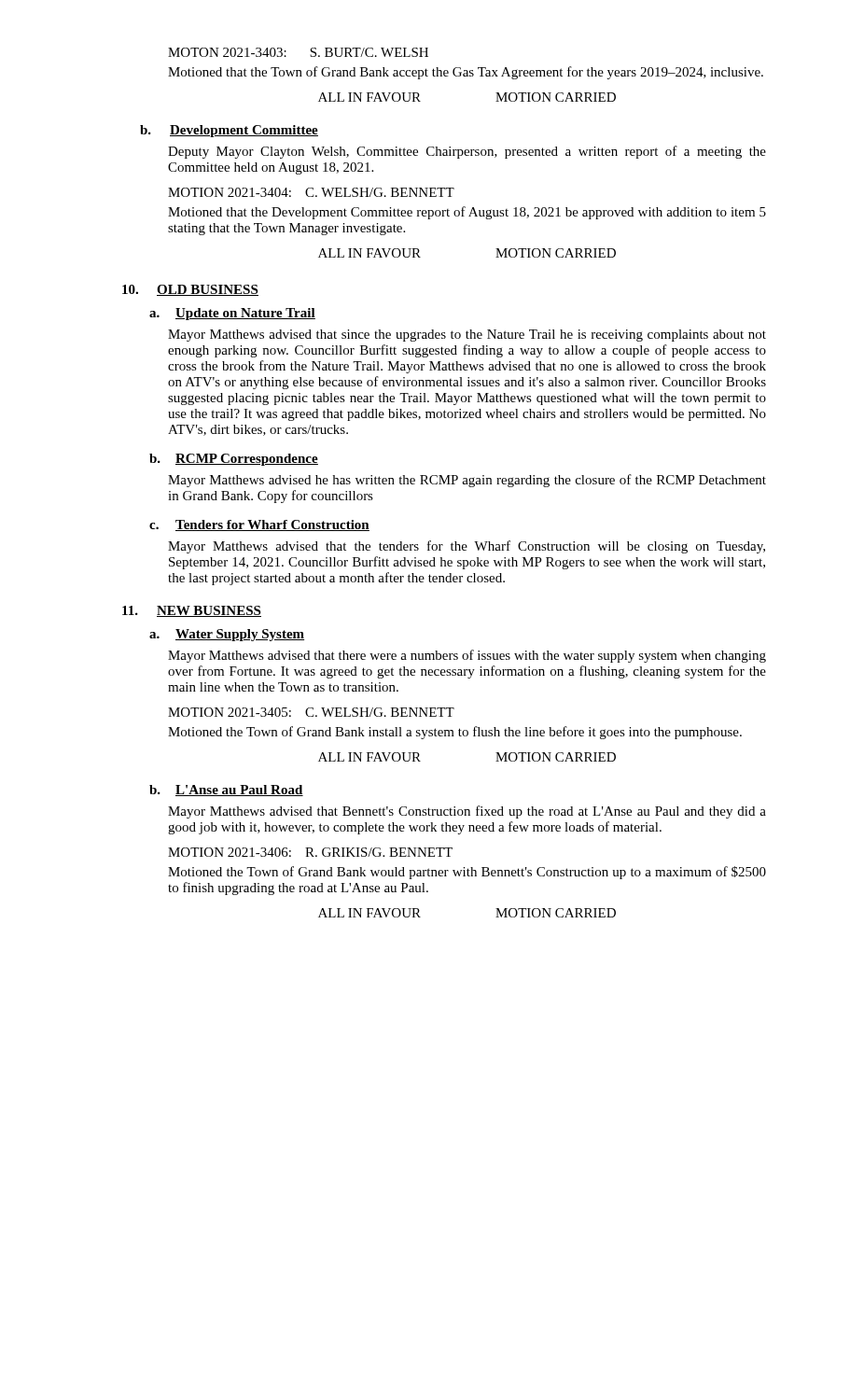Locate the region starting "RCMP Correspondence"
The width and height of the screenshot is (850, 1400).
coord(247,458)
